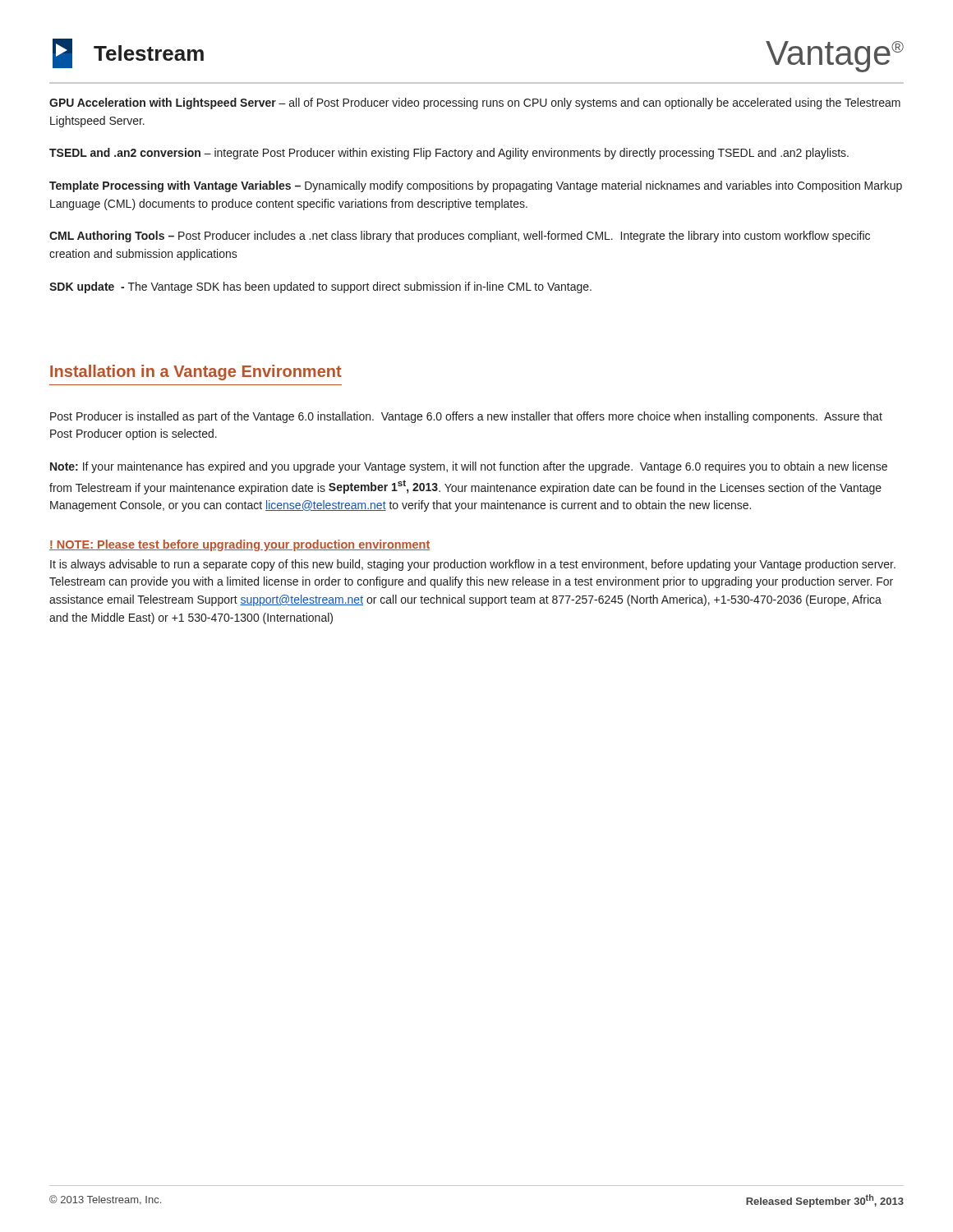This screenshot has width=953, height=1232.
Task: Click the passage that begins "GPU Acceleration with Lightspeed"
Action: coord(475,112)
